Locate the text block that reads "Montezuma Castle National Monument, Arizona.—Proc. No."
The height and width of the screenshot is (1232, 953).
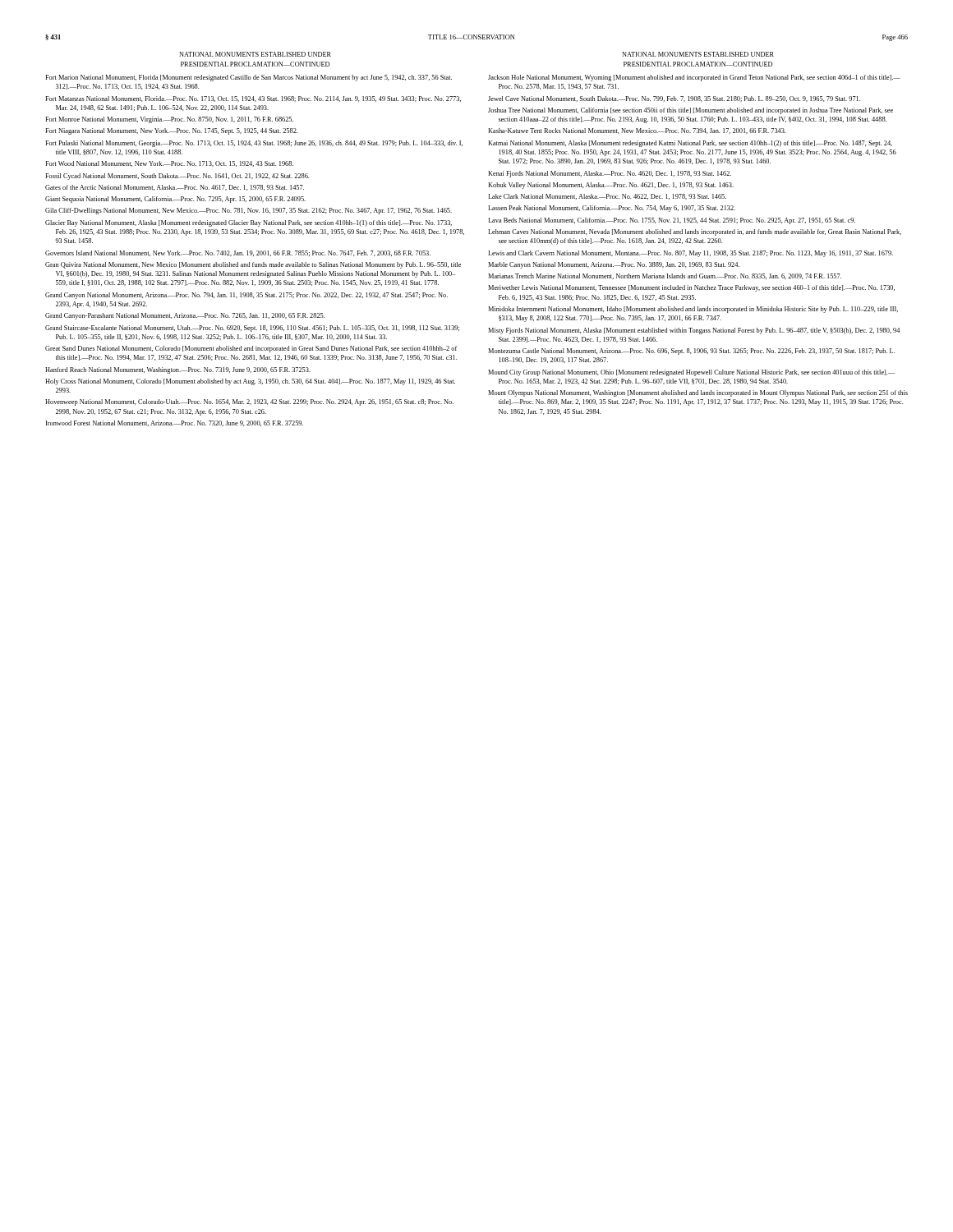pyautogui.click(x=692, y=356)
